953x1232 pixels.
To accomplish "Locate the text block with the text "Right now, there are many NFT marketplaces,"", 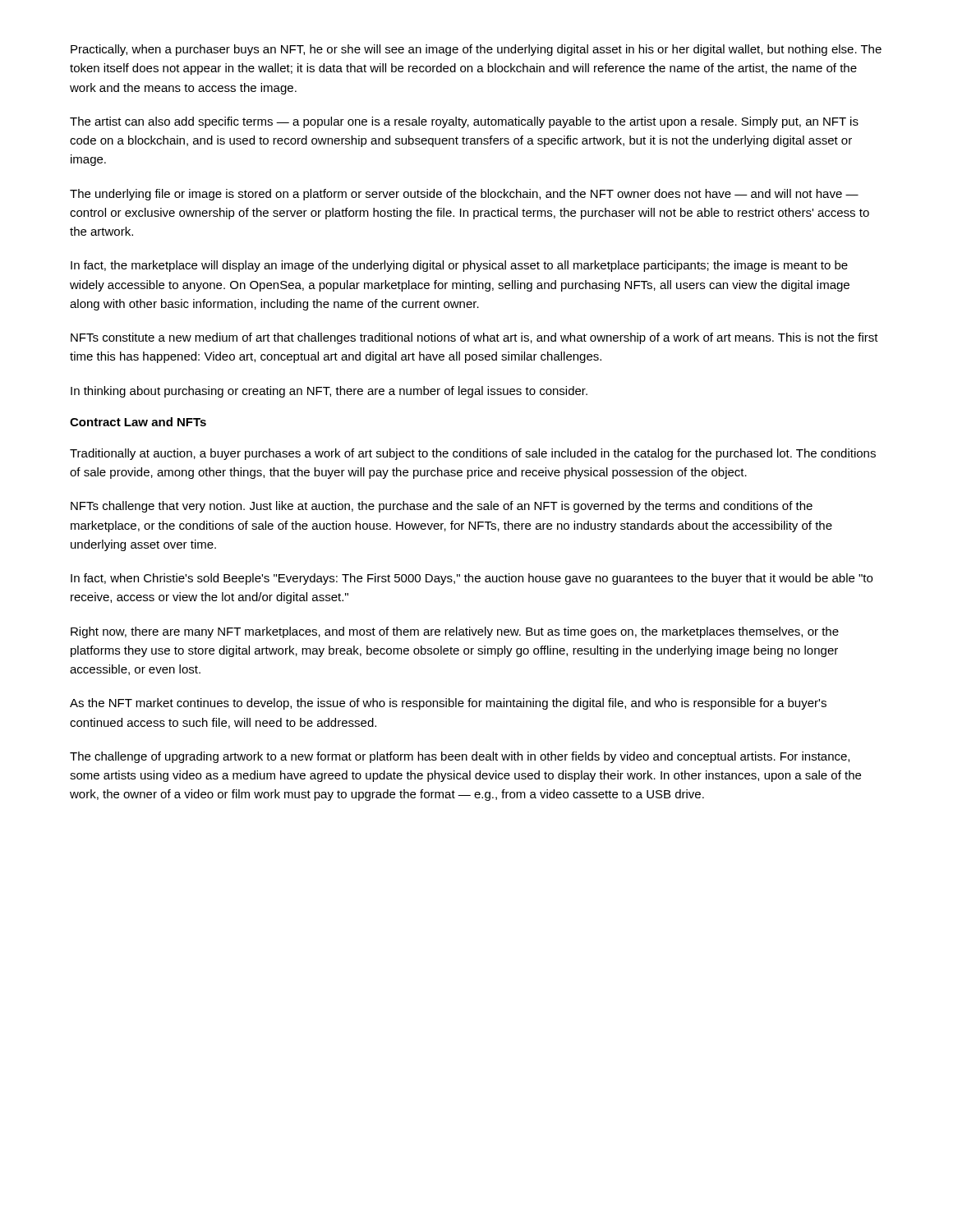I will [454, 650].
